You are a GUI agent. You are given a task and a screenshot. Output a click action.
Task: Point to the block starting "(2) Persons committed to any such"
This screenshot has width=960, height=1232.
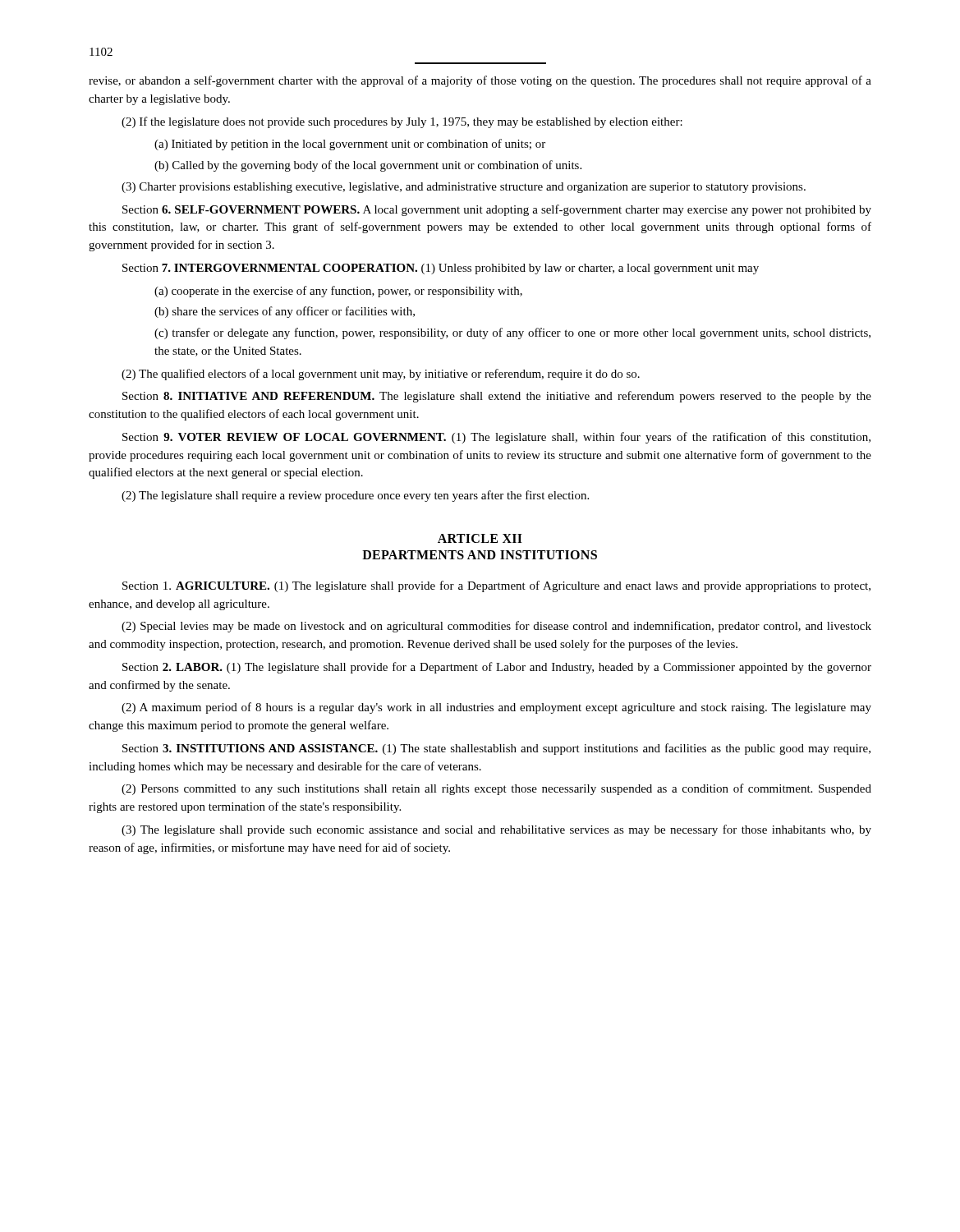tap(480, 798)
